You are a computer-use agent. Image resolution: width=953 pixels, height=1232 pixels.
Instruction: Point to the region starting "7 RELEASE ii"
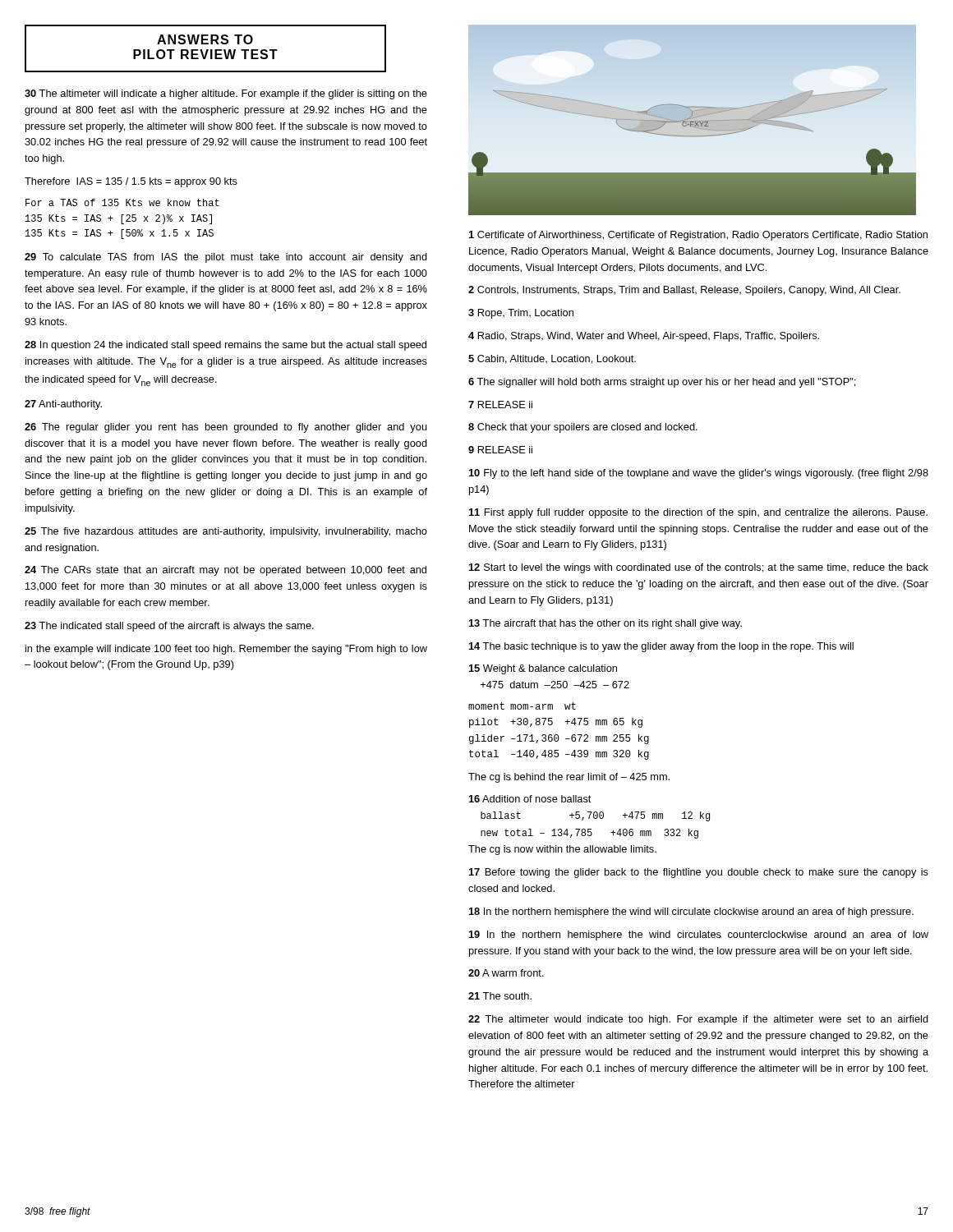click(x=501, y=404)
